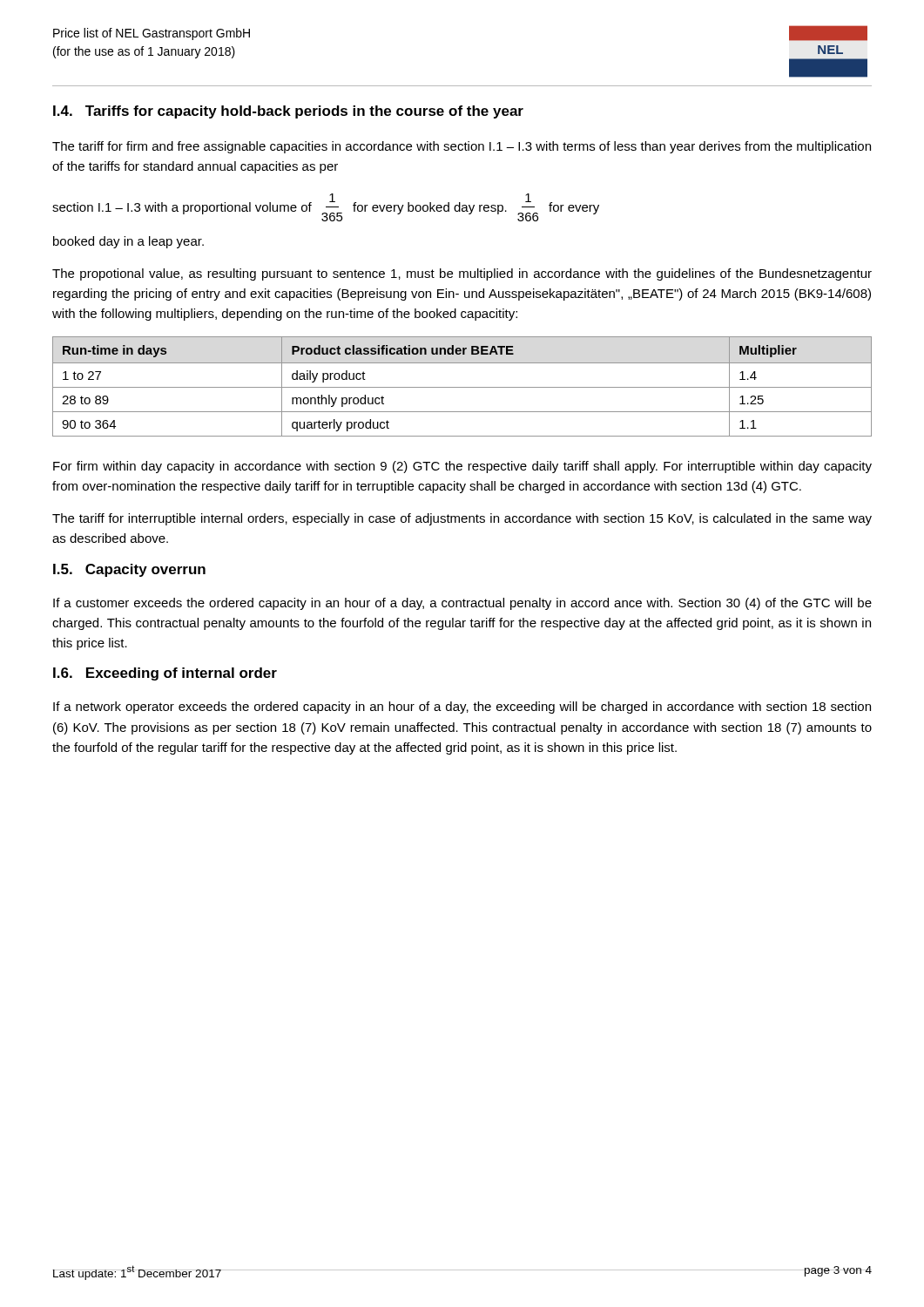Click on the section header that says "I.6. Exceeding of internal"
The image size is (924, 1307).
(x=165, y=673)
